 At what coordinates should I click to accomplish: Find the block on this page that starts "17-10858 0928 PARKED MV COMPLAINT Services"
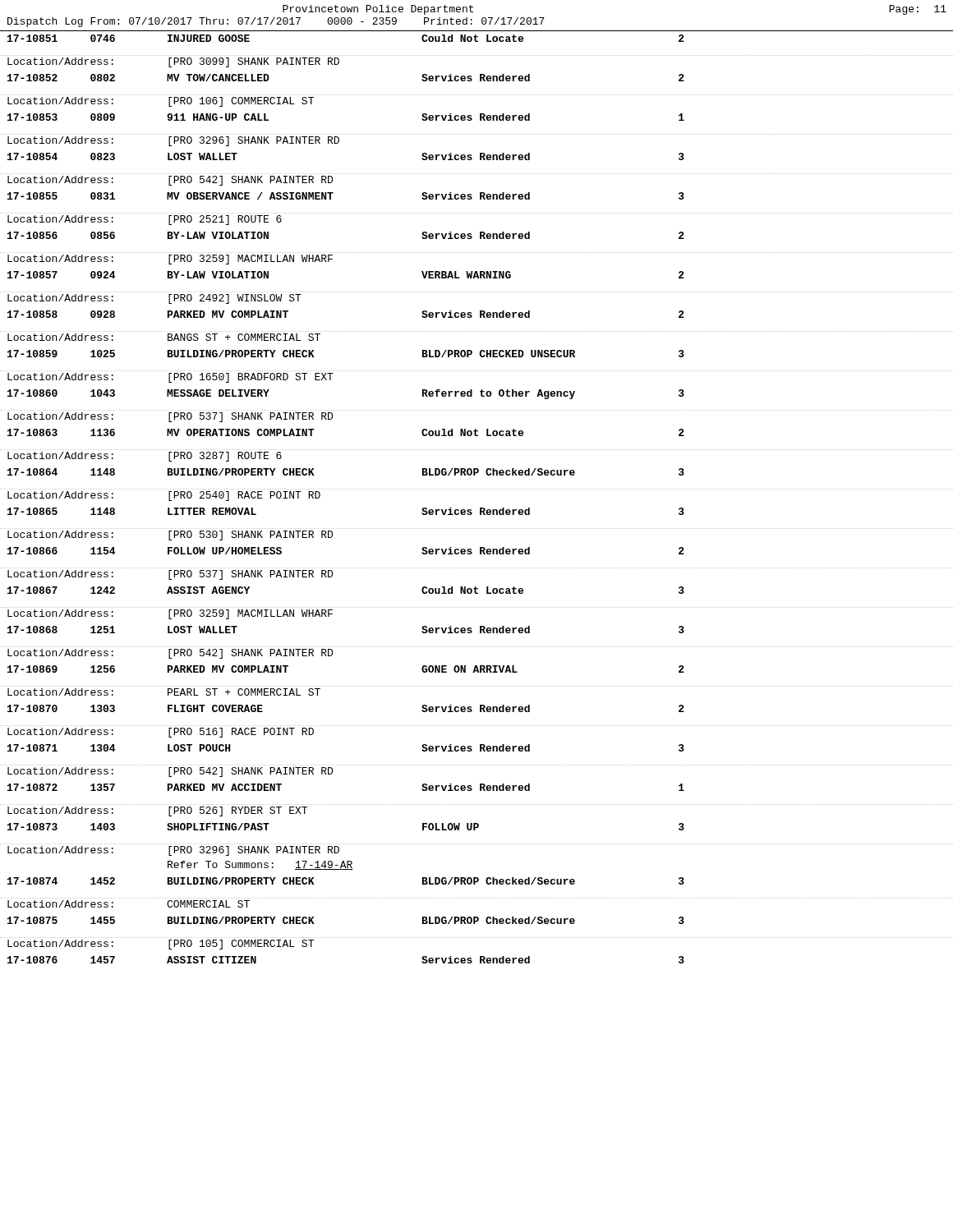(x=476, y=327)
